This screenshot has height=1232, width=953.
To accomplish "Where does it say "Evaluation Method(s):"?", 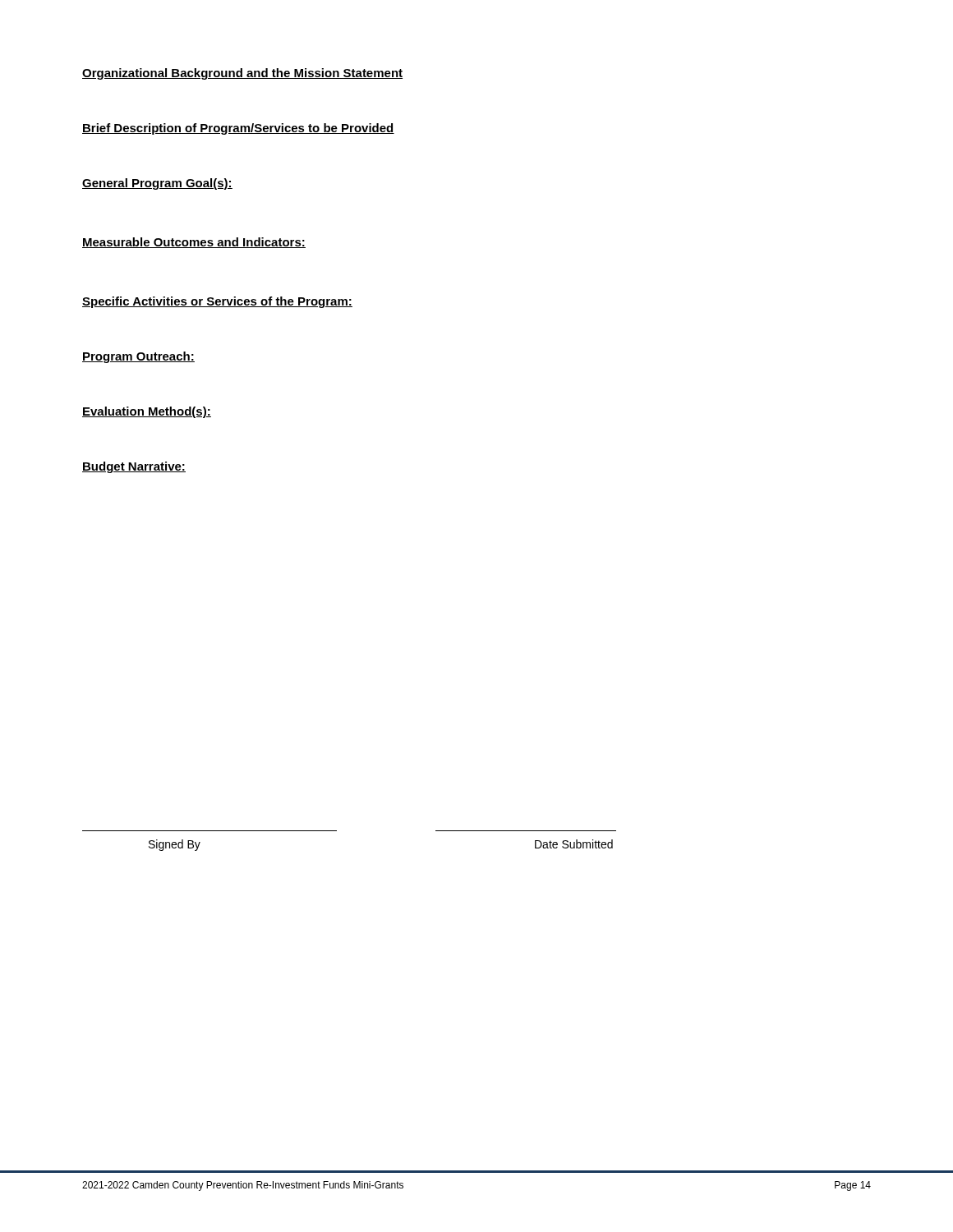I will click(147, 411).
